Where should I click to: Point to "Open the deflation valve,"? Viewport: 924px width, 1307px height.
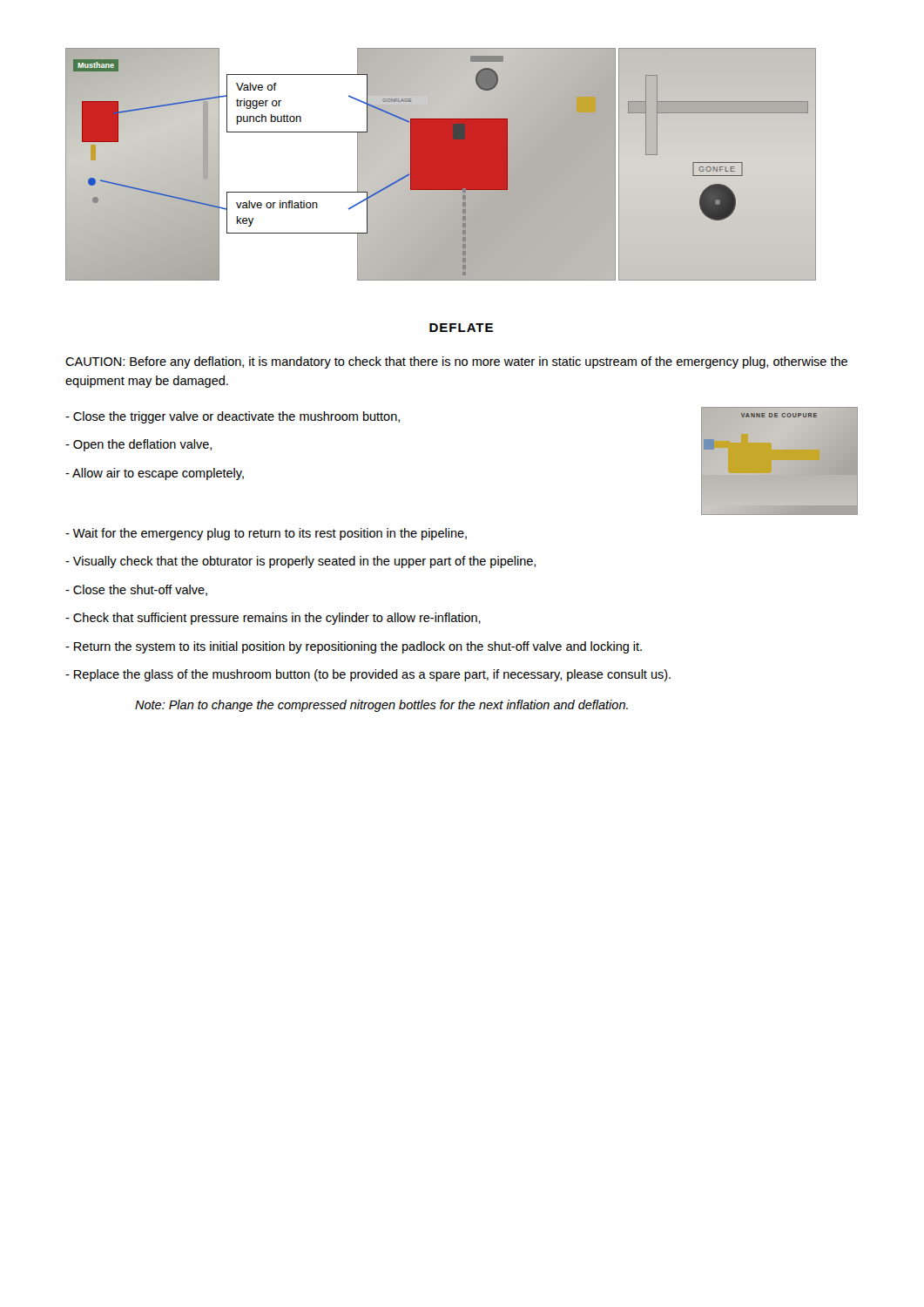[x=139, y=445]
